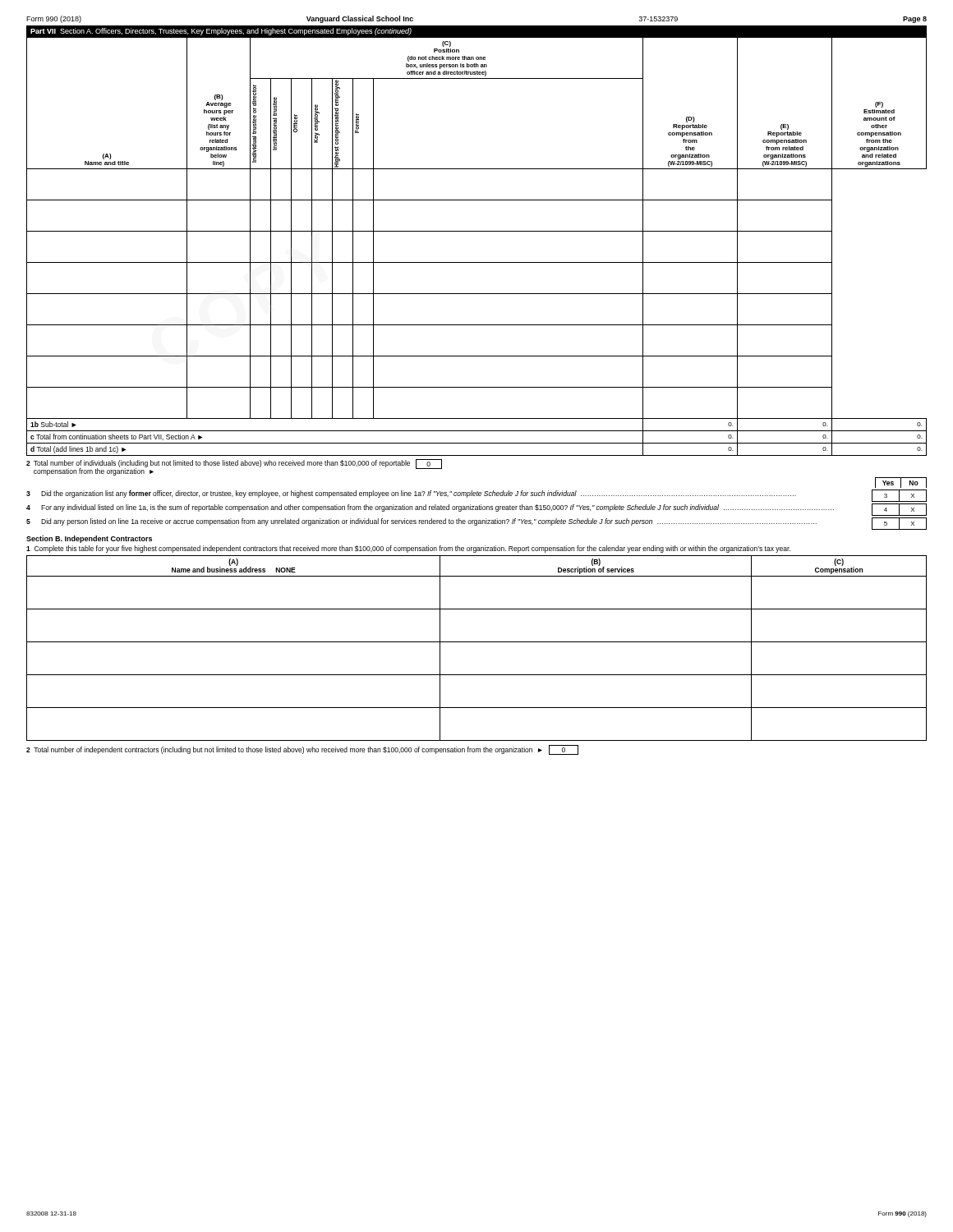The width and height of the screenshot is (953, 1232).
Task: Select the text block that reads "3 Did the organization"
Action: 476,496
